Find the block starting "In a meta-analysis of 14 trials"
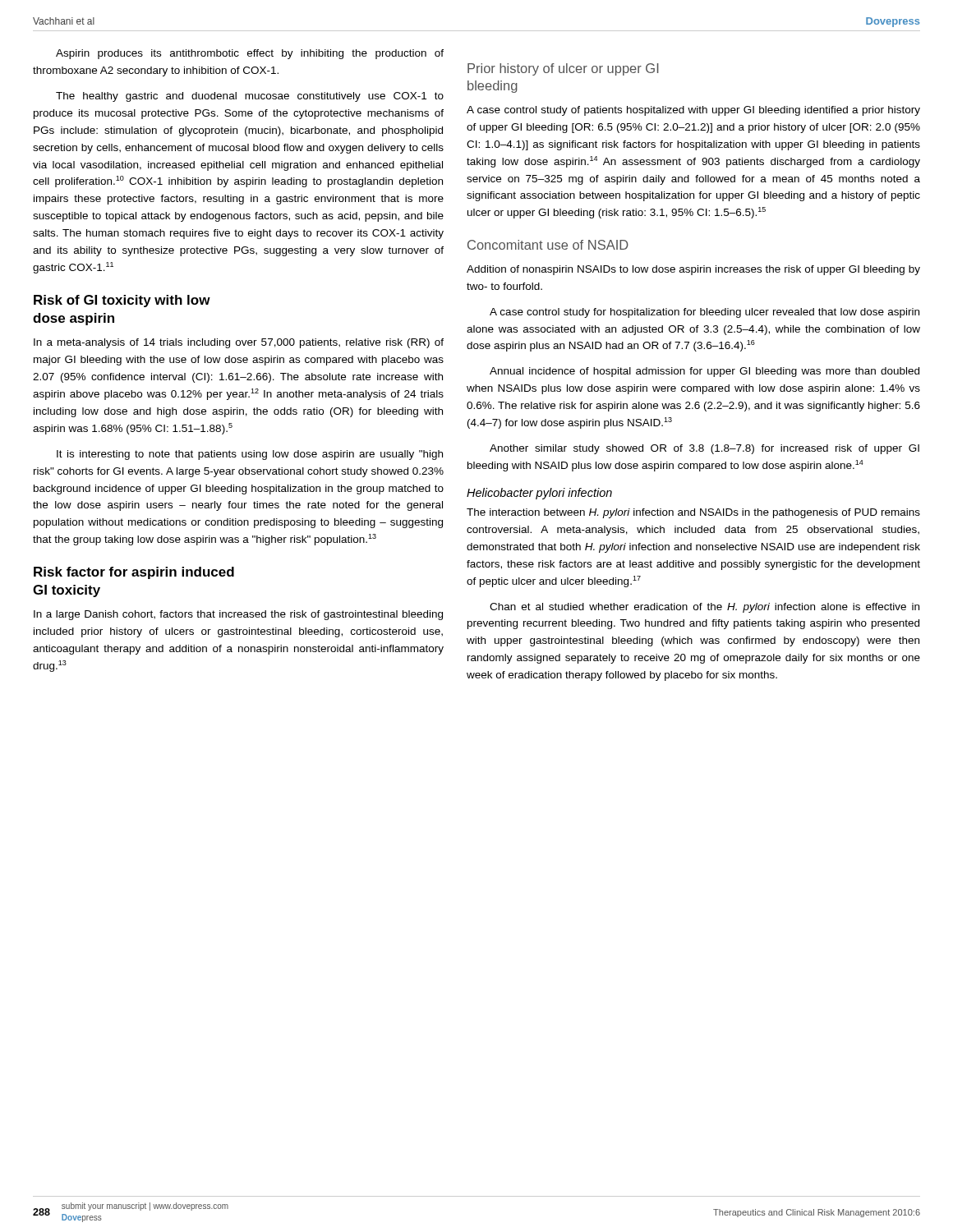953x1232 pixels. click(238, 386)
